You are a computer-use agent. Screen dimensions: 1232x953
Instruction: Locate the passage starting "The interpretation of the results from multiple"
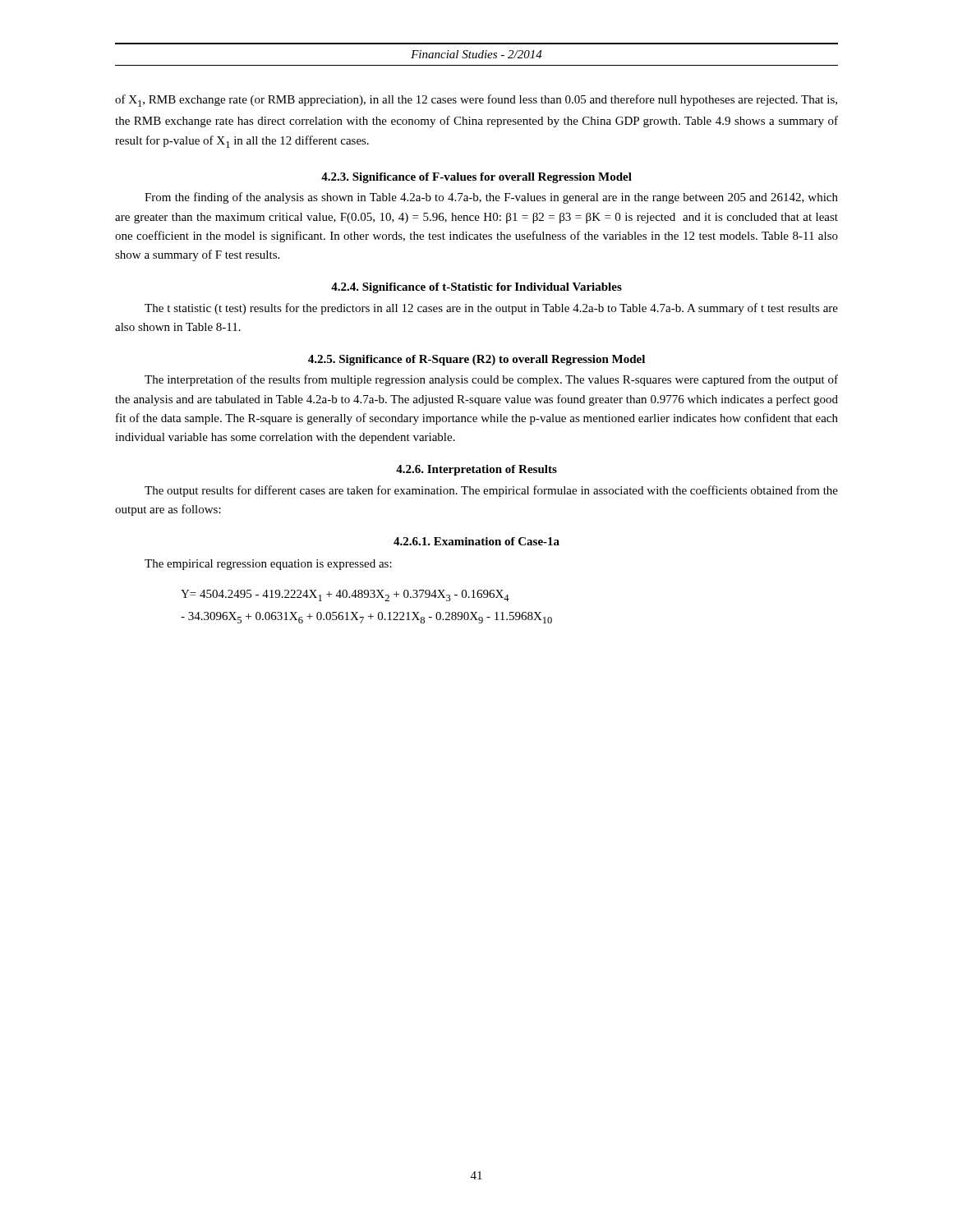pos(476,408)
